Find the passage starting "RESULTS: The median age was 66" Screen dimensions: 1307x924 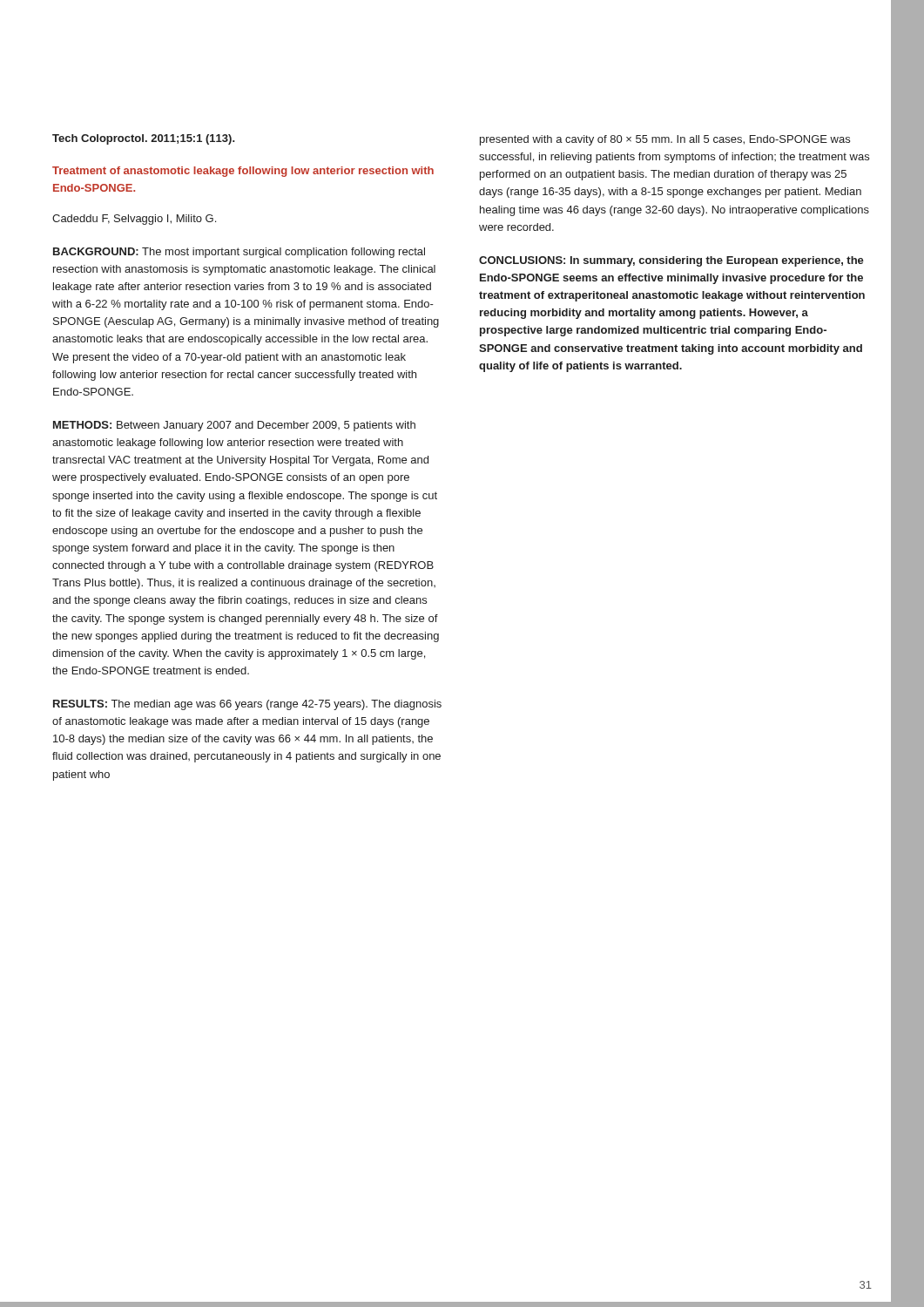(x=247, y=739)
